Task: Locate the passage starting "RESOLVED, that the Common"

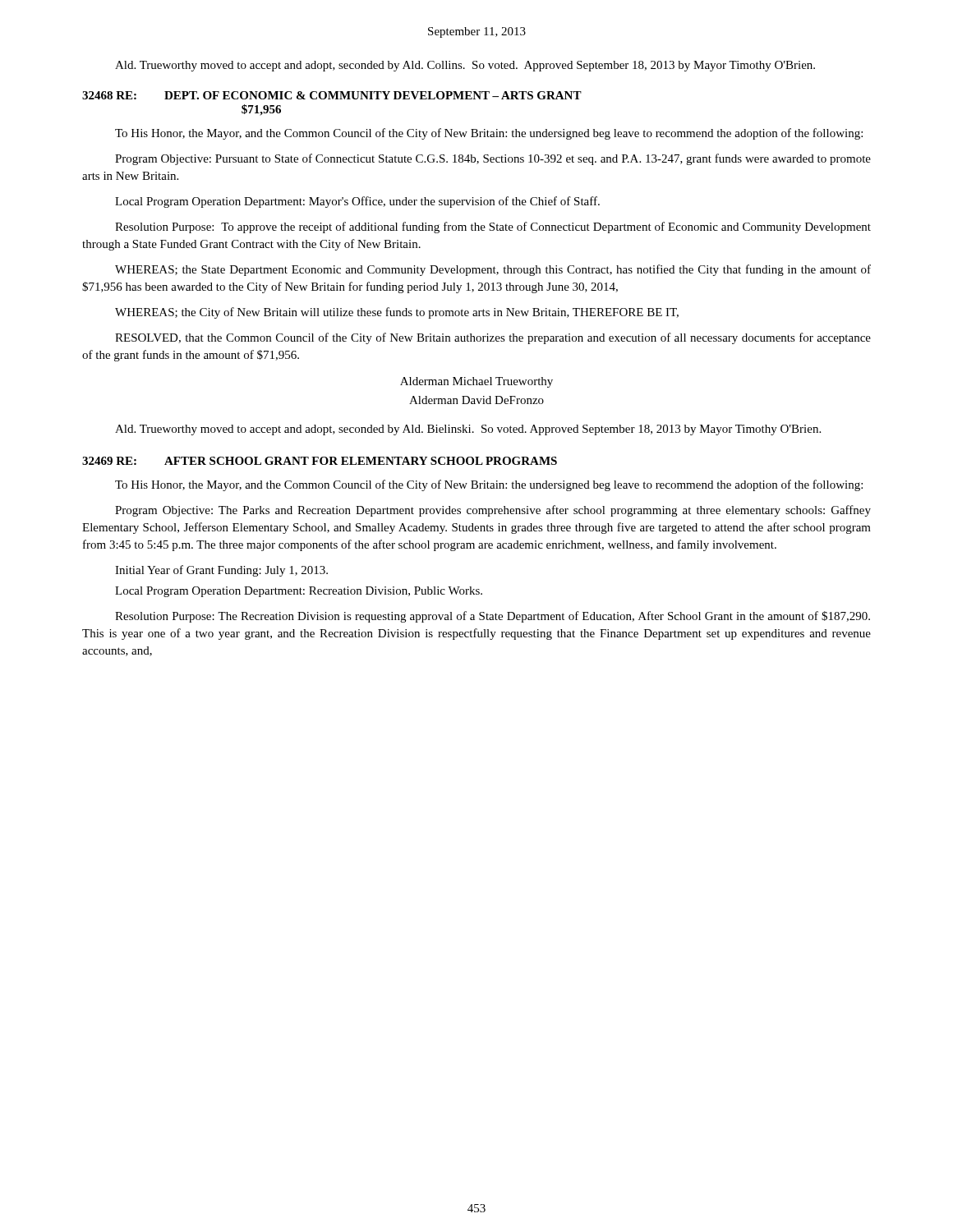Action: (x=476, y=346)
